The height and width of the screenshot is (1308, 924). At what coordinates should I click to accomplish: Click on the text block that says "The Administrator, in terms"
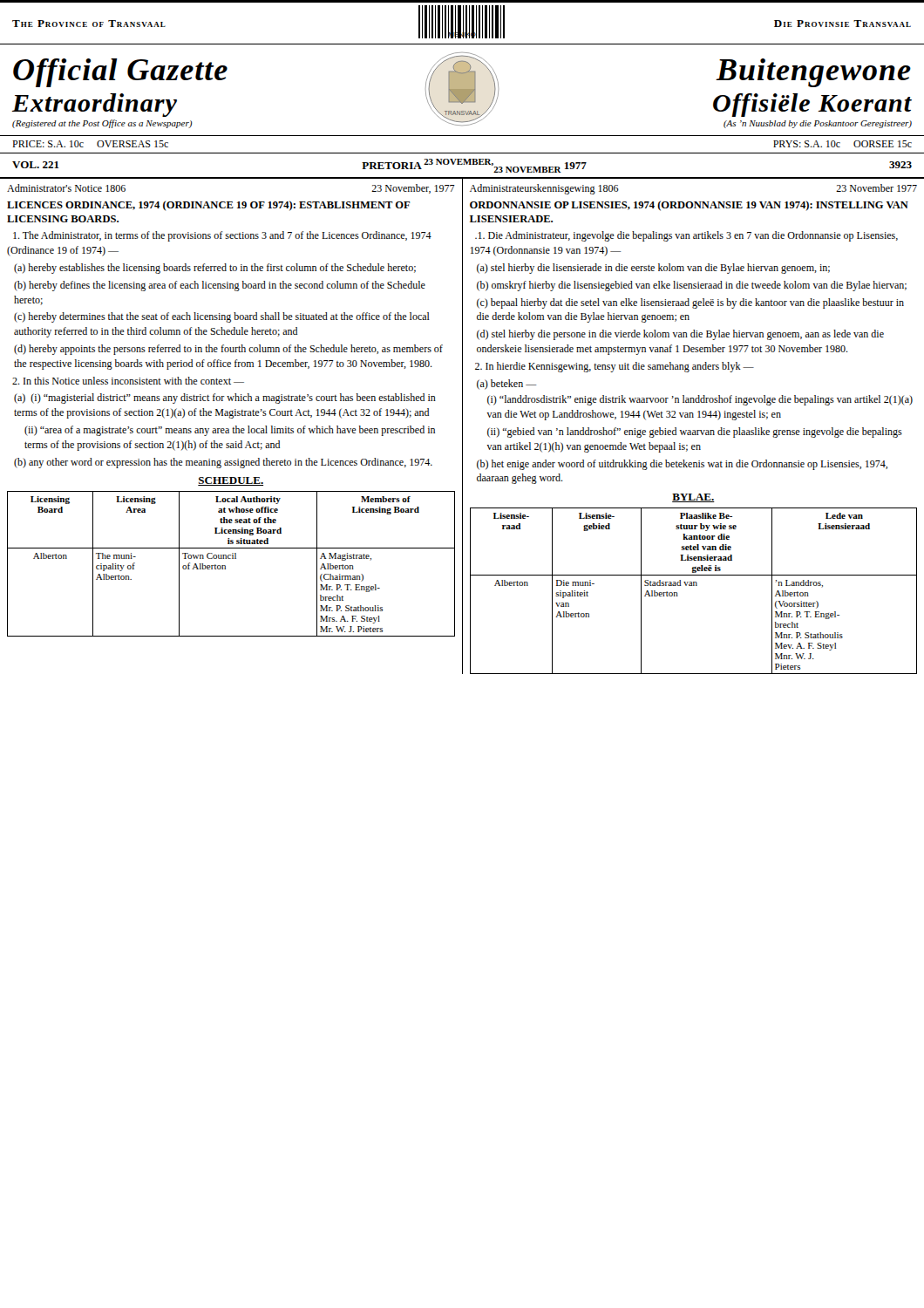click(219, 243)
